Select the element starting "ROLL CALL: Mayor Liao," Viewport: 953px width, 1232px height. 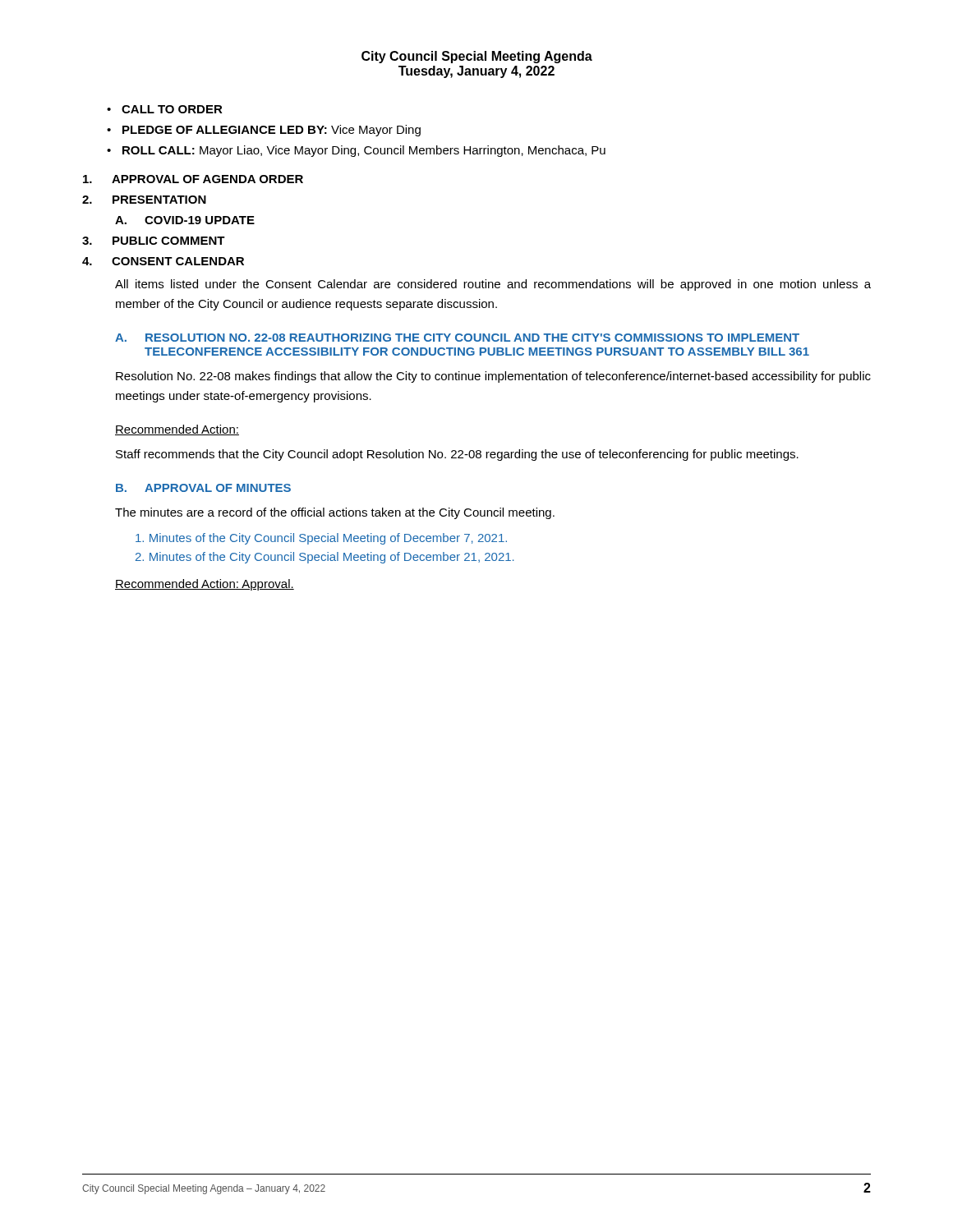[364, 150]
